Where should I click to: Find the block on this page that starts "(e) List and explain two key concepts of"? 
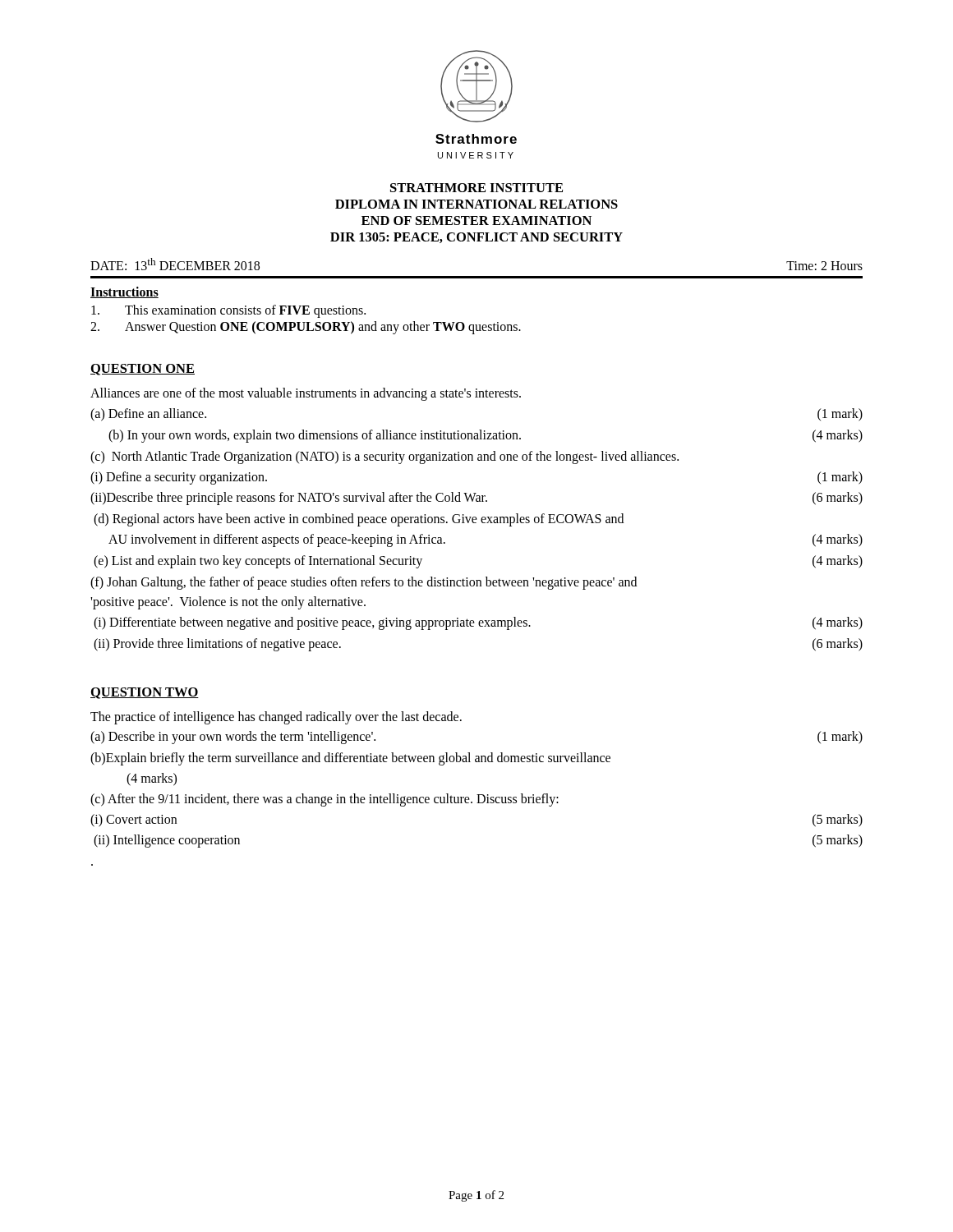click(x=257, y=561)
